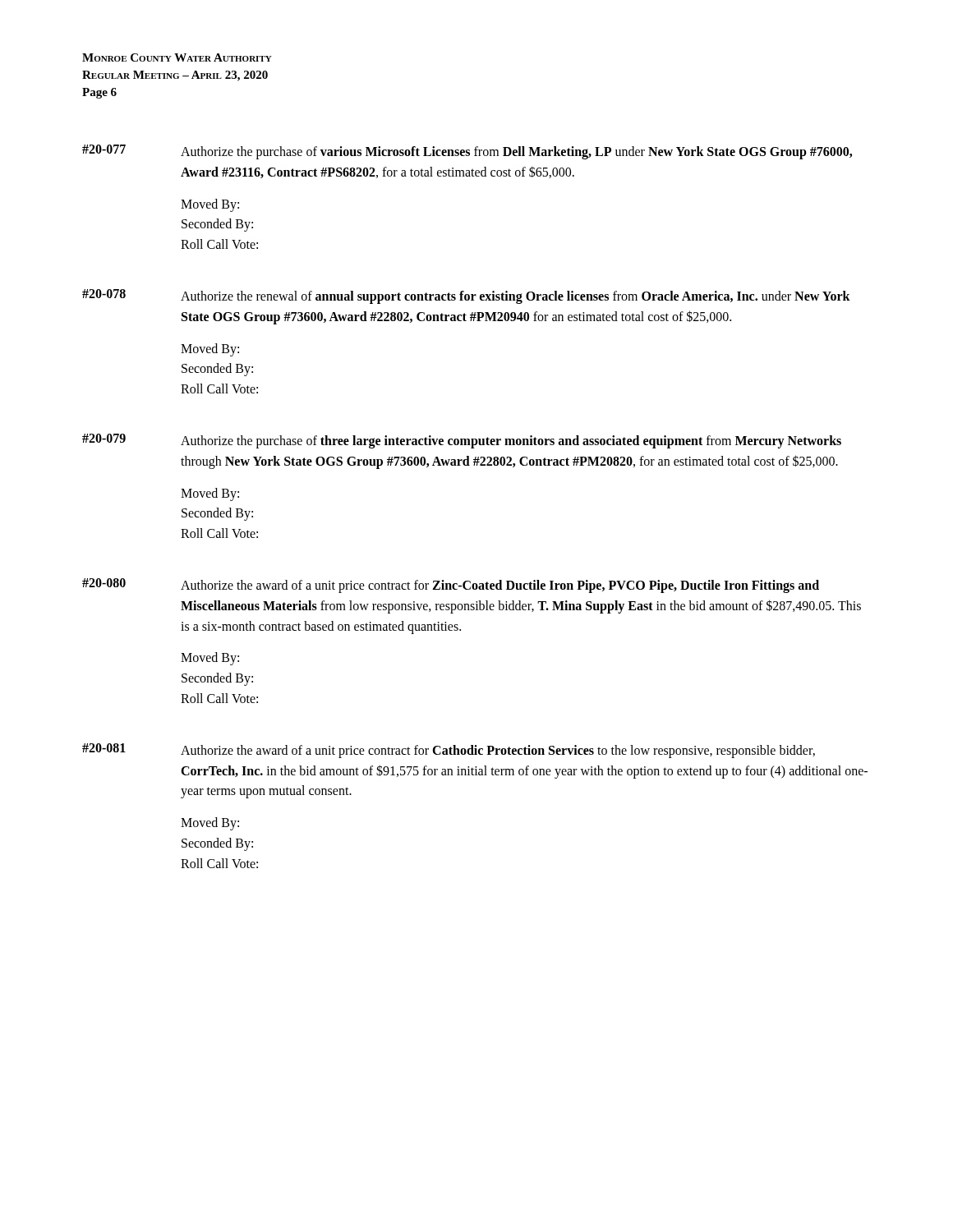Click the passage that begins "#20-081 Authorize the award of"
The height and width of the screenshot is (1232, 953).
tap(449, 751)
